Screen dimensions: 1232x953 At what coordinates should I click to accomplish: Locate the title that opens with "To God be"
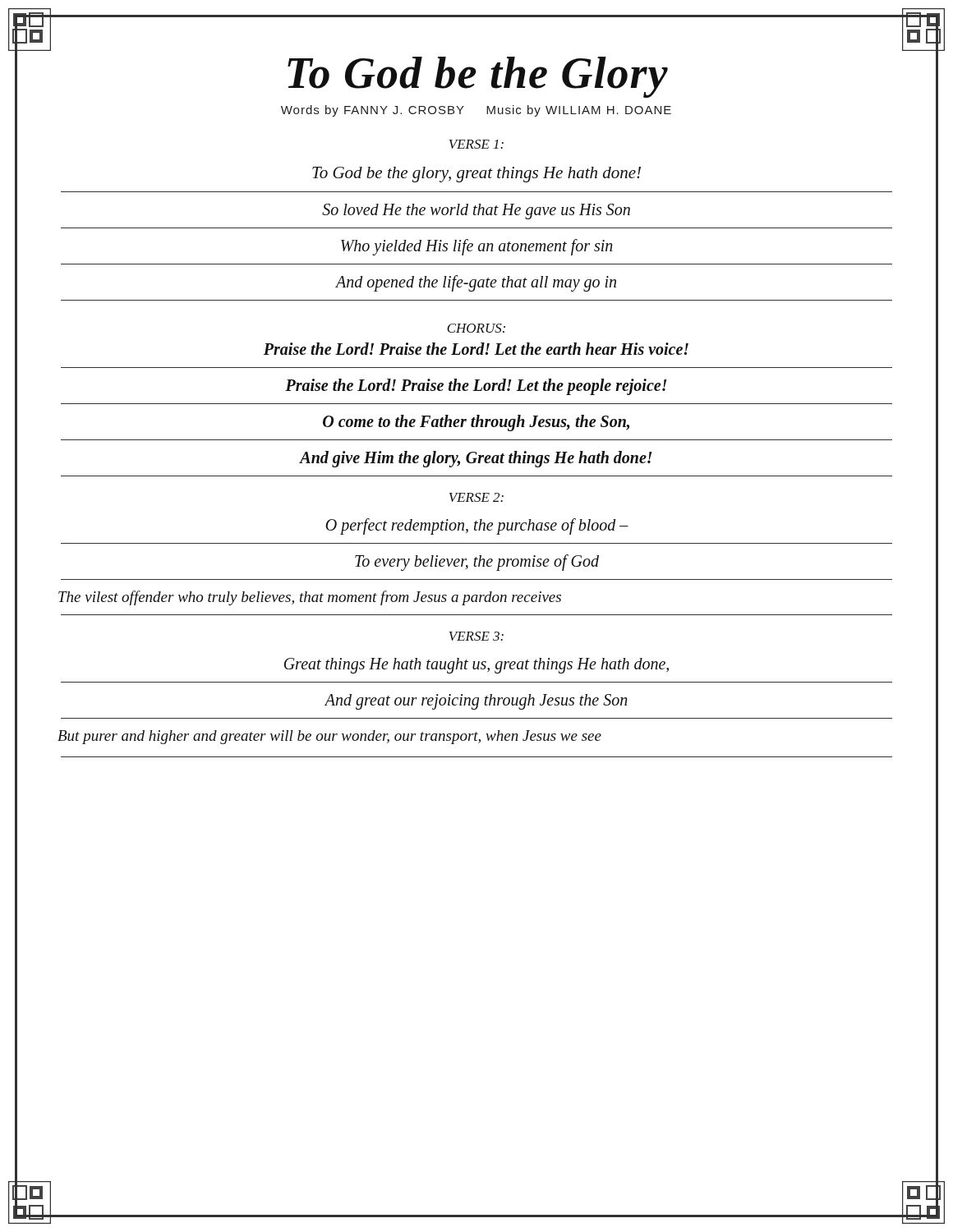[476, 73]
